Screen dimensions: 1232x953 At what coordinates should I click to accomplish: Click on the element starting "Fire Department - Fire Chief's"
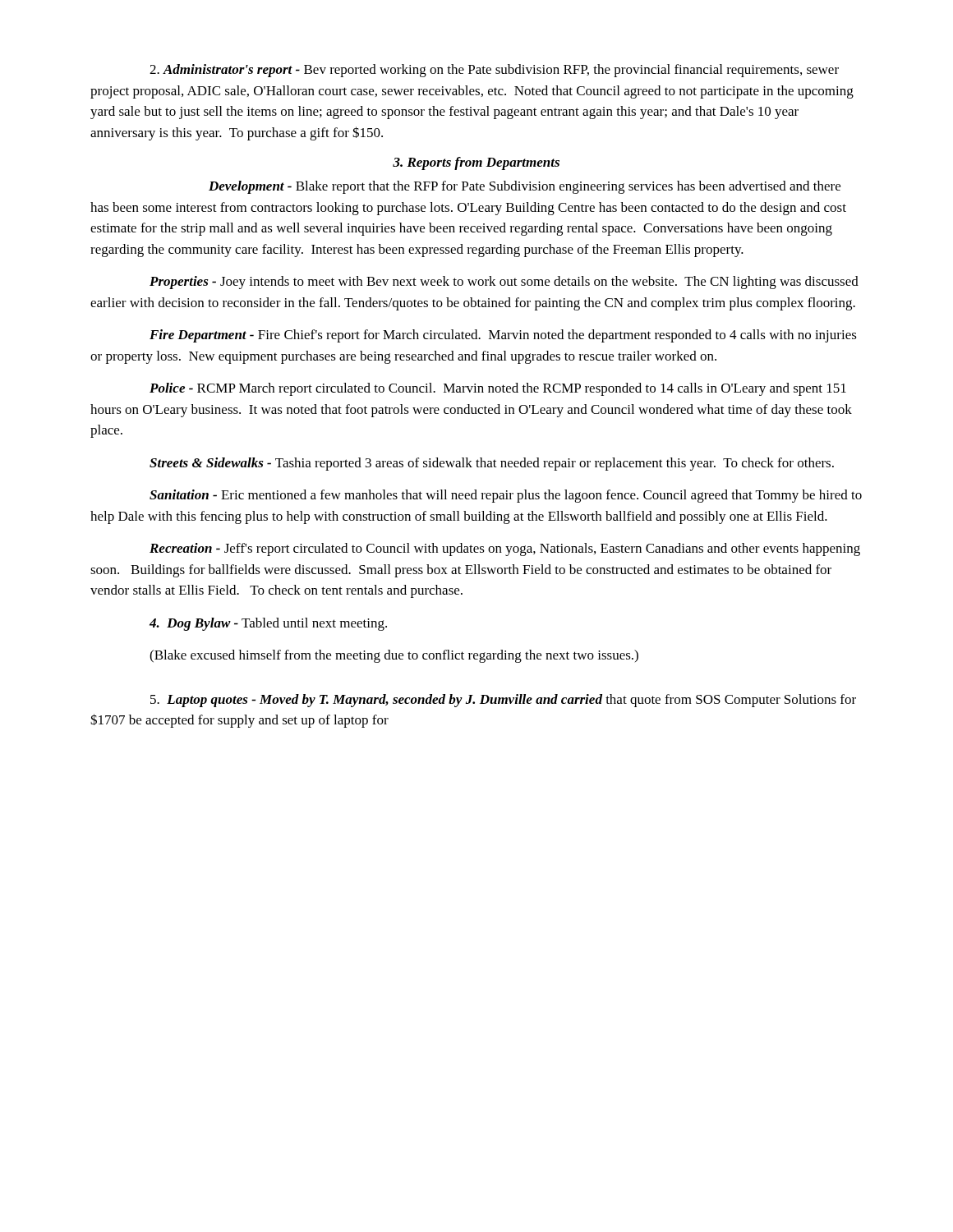tap(476, 345)
